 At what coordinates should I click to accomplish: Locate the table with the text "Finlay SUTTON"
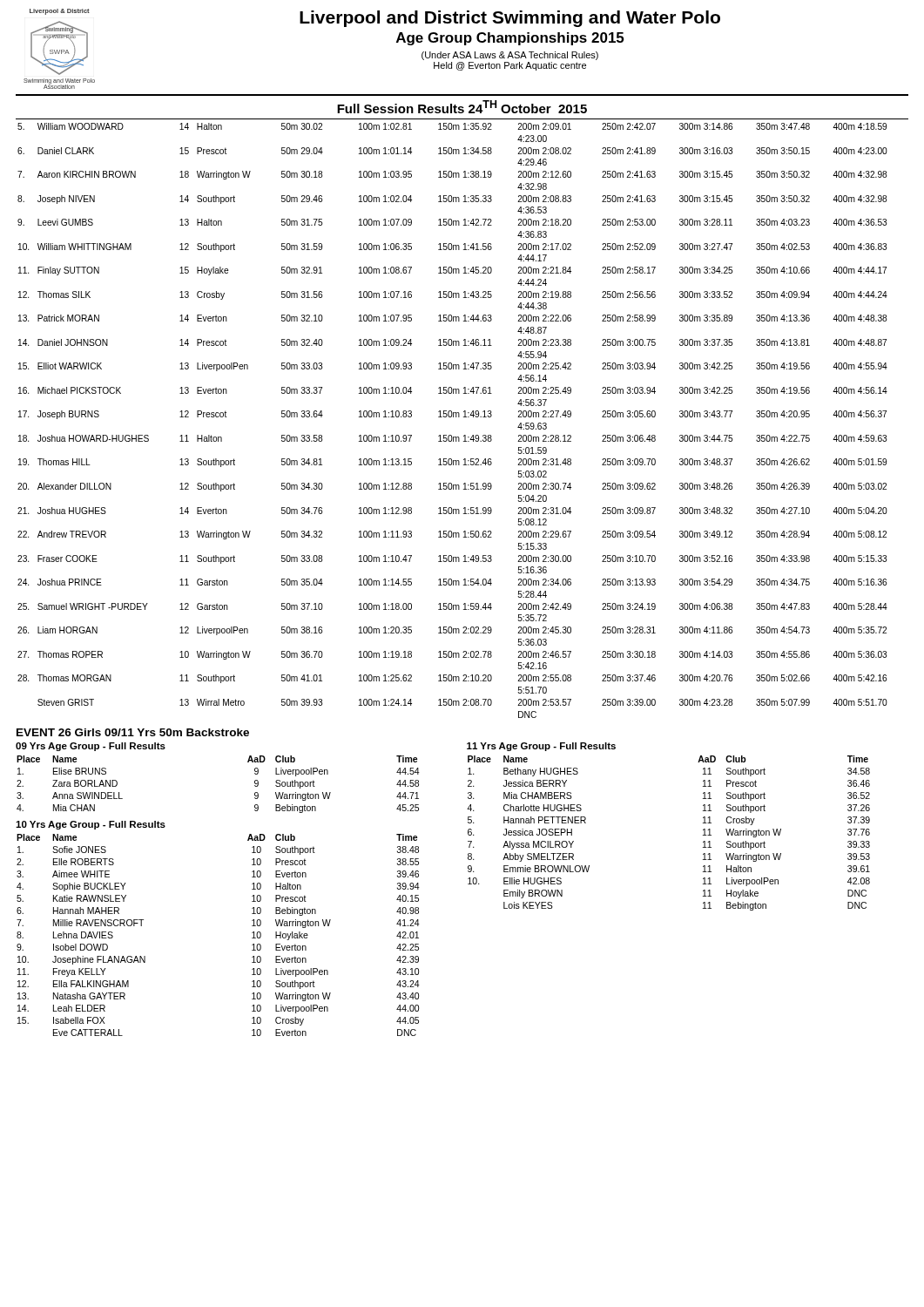point(462,421)
